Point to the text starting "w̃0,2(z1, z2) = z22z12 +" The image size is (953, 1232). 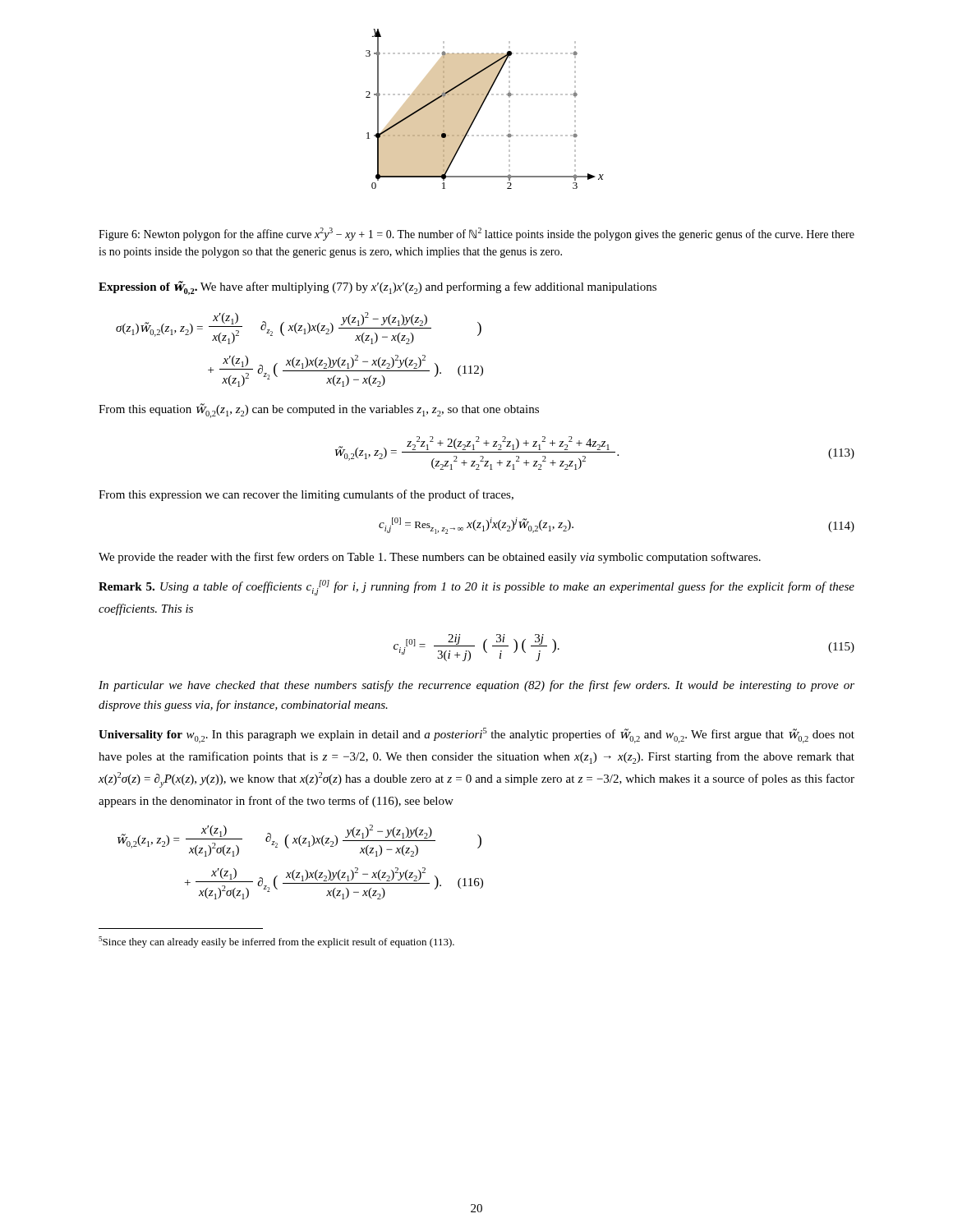tap(476, 453)
